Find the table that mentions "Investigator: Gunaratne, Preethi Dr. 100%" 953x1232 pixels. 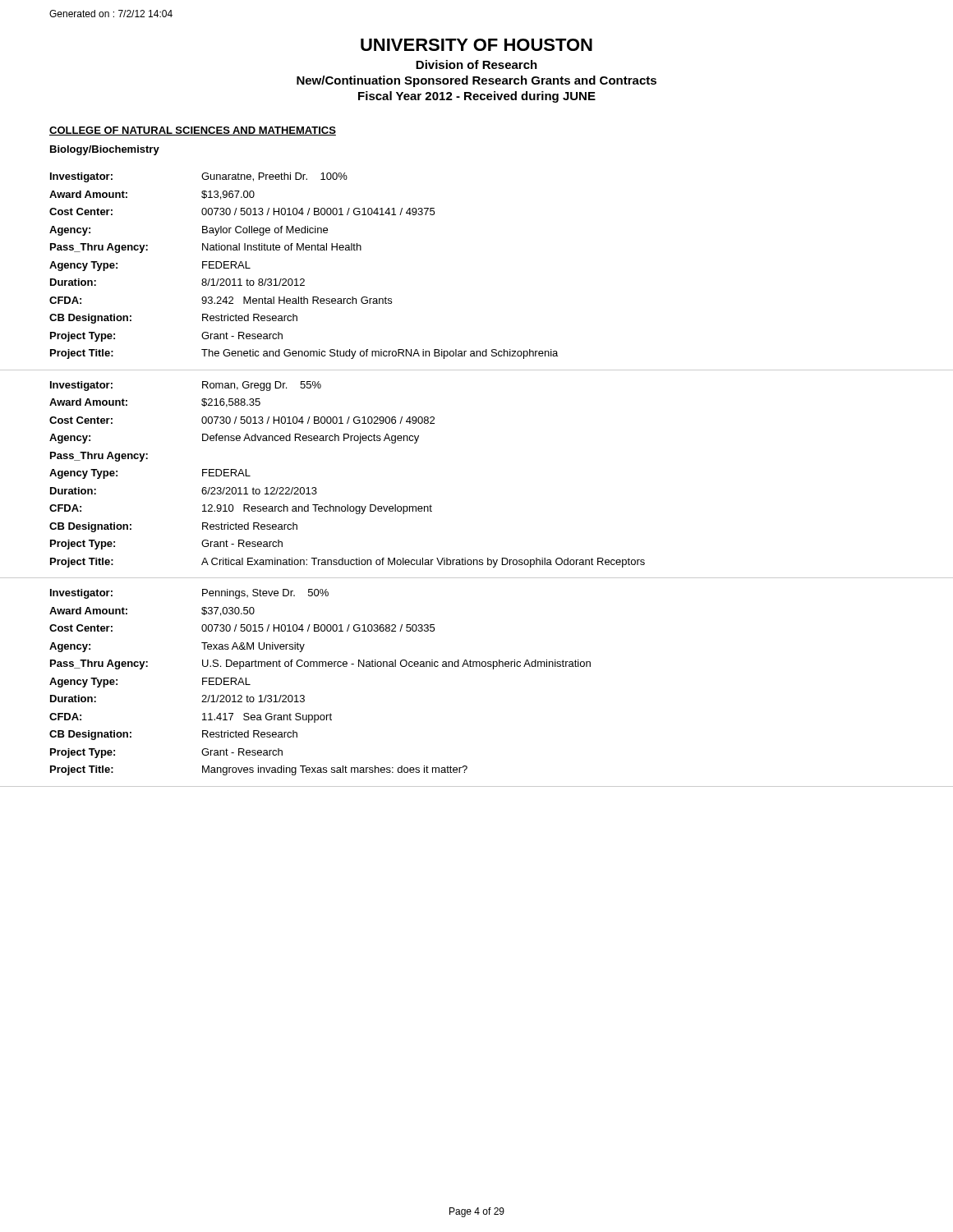point(476,266)
